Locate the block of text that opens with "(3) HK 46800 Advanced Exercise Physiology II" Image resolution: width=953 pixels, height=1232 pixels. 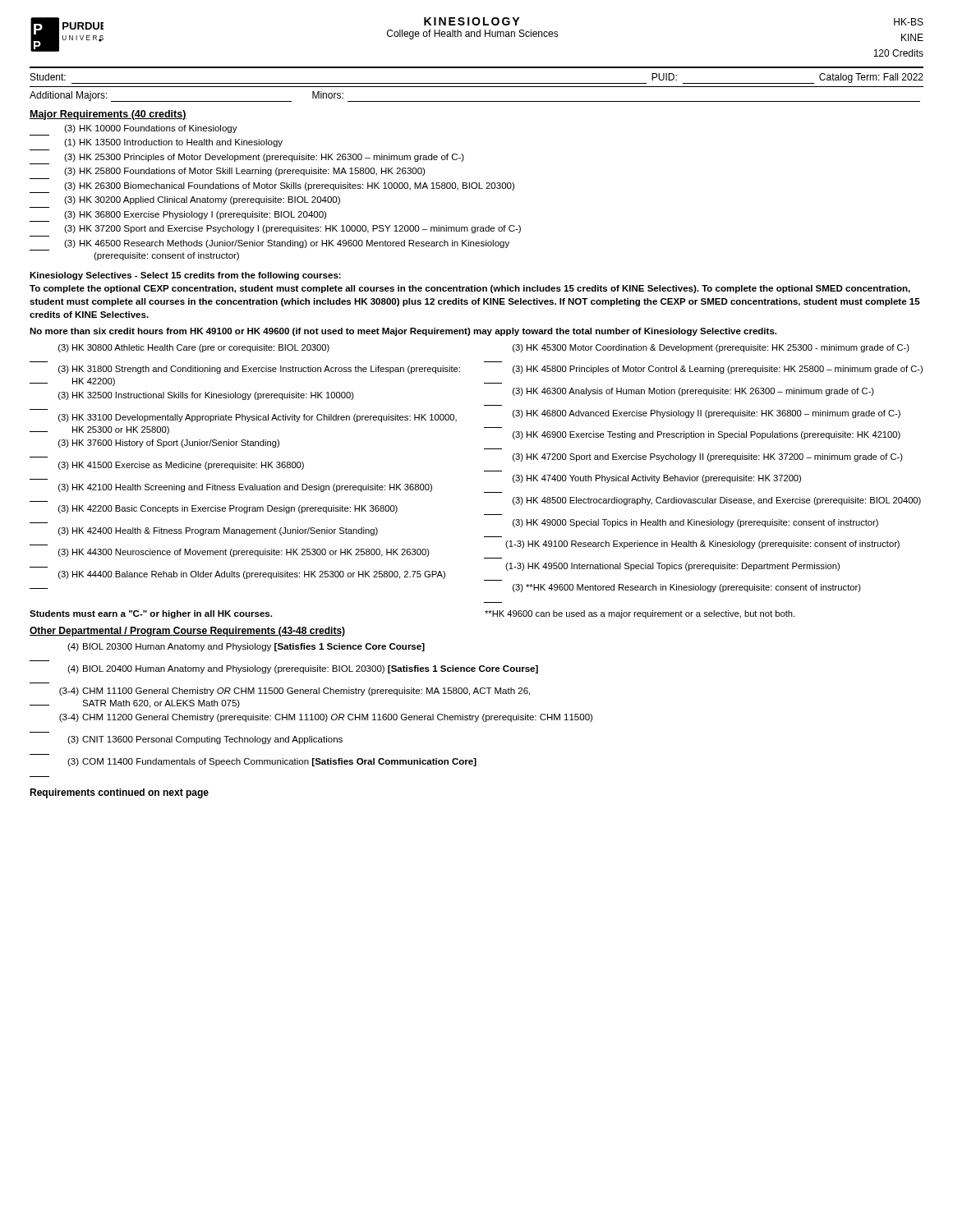[704, 417]
